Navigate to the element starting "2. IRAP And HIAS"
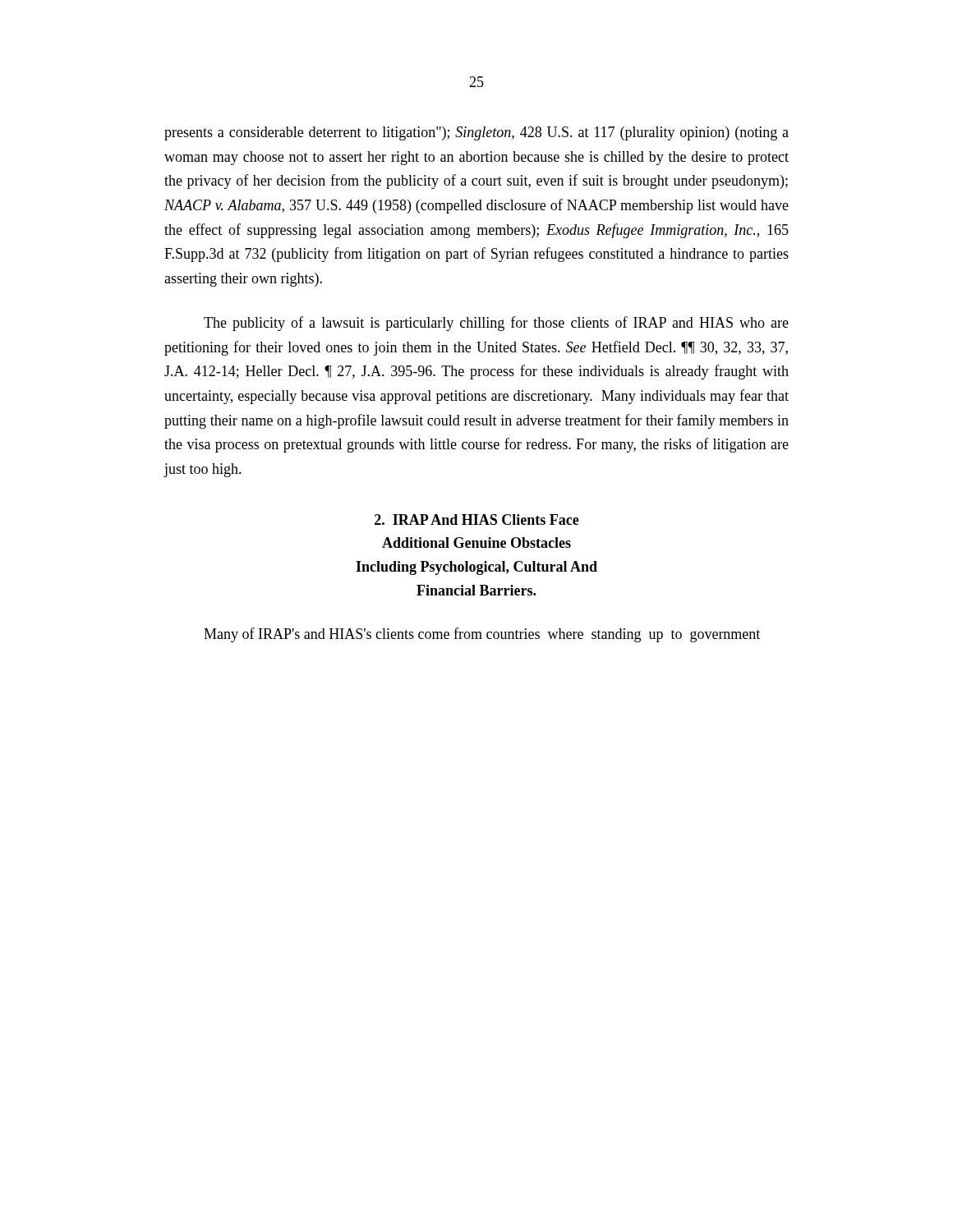 pyautogui.click(x=476, y=555)
